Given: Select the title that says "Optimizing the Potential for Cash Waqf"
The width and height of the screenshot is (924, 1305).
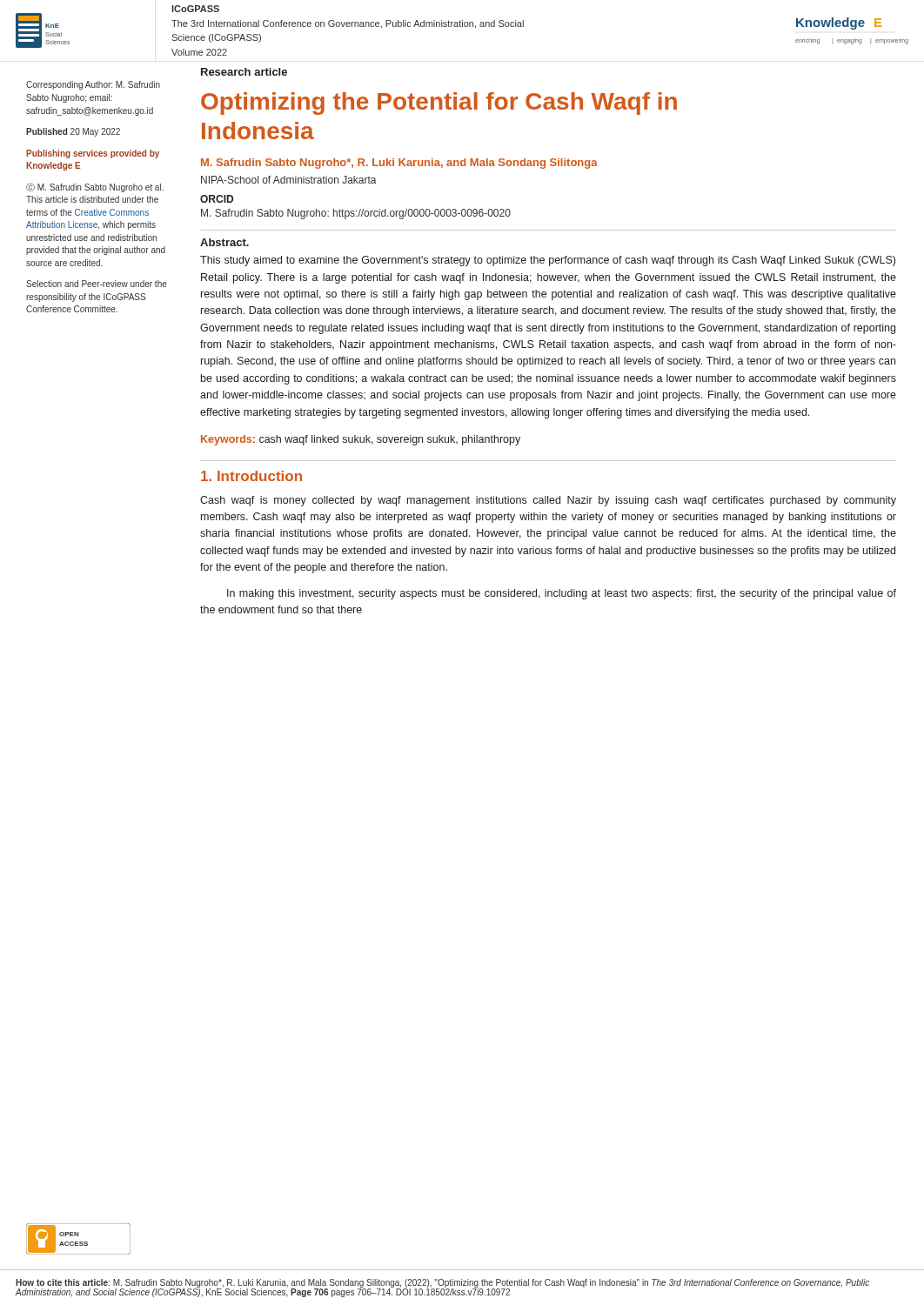Looking at the screenshot, I should tap(439, 116).
